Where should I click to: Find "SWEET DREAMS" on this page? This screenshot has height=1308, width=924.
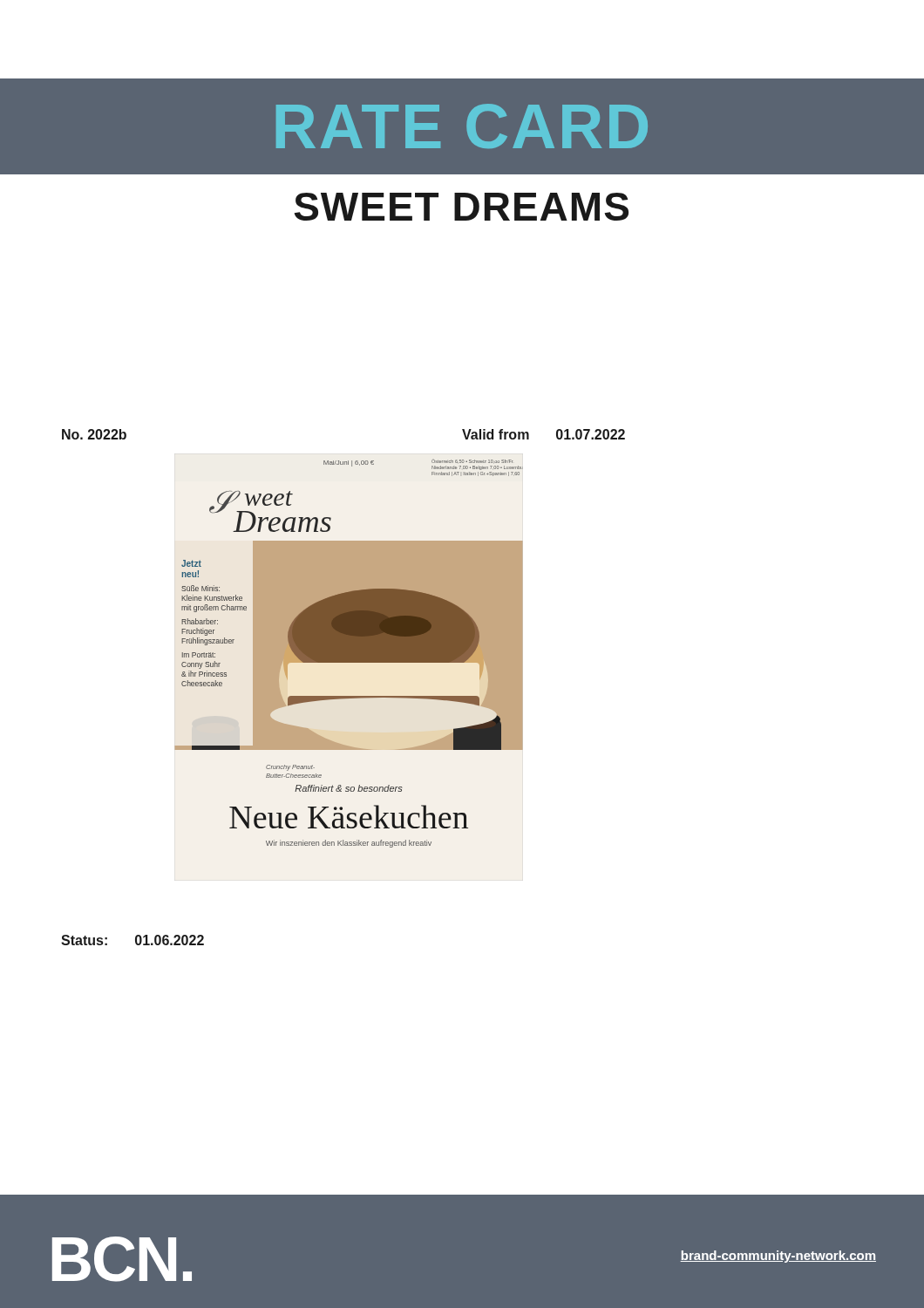(462, 207)
